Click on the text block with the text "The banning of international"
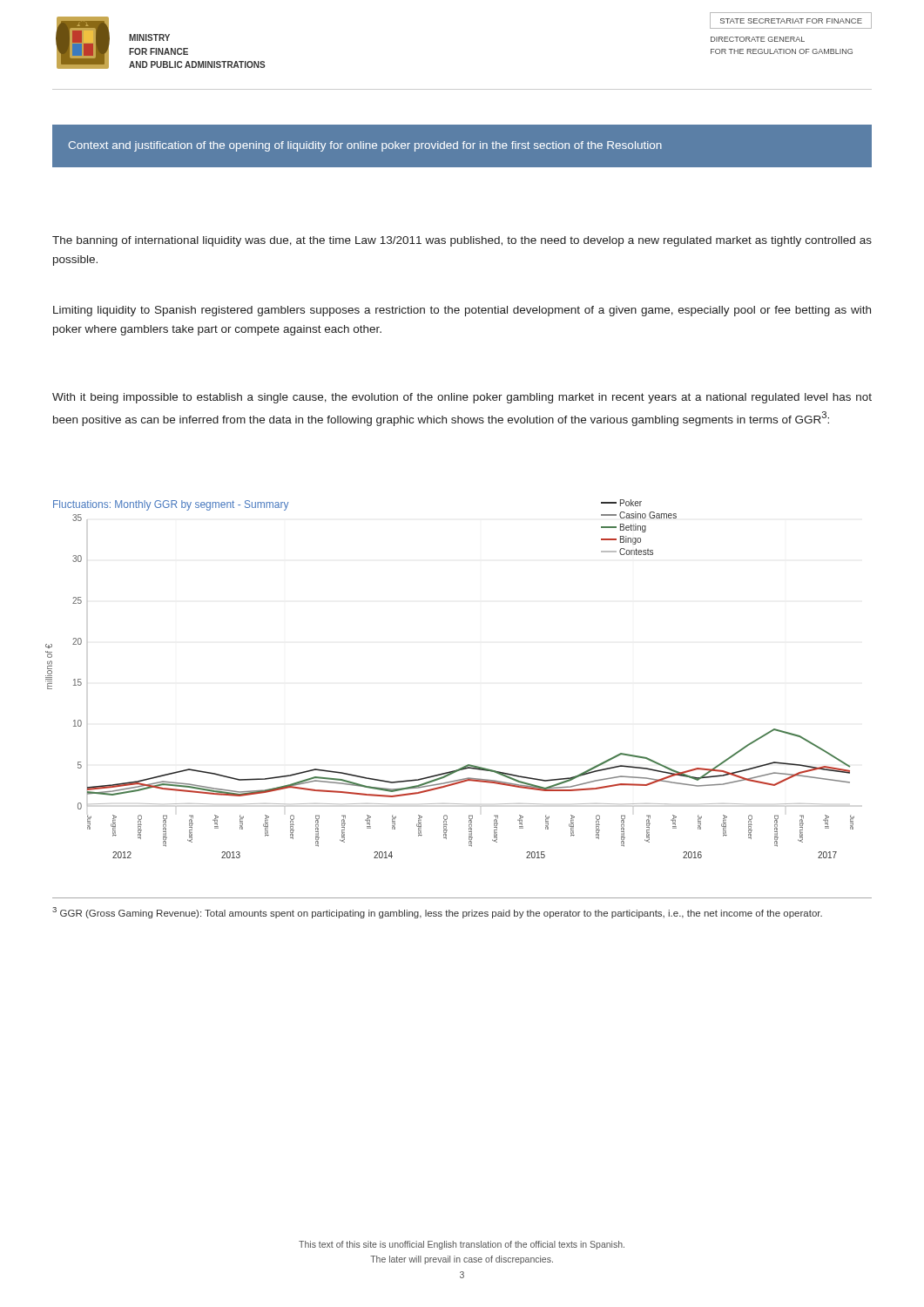The image size is (924, 1307). pos(462,250)
